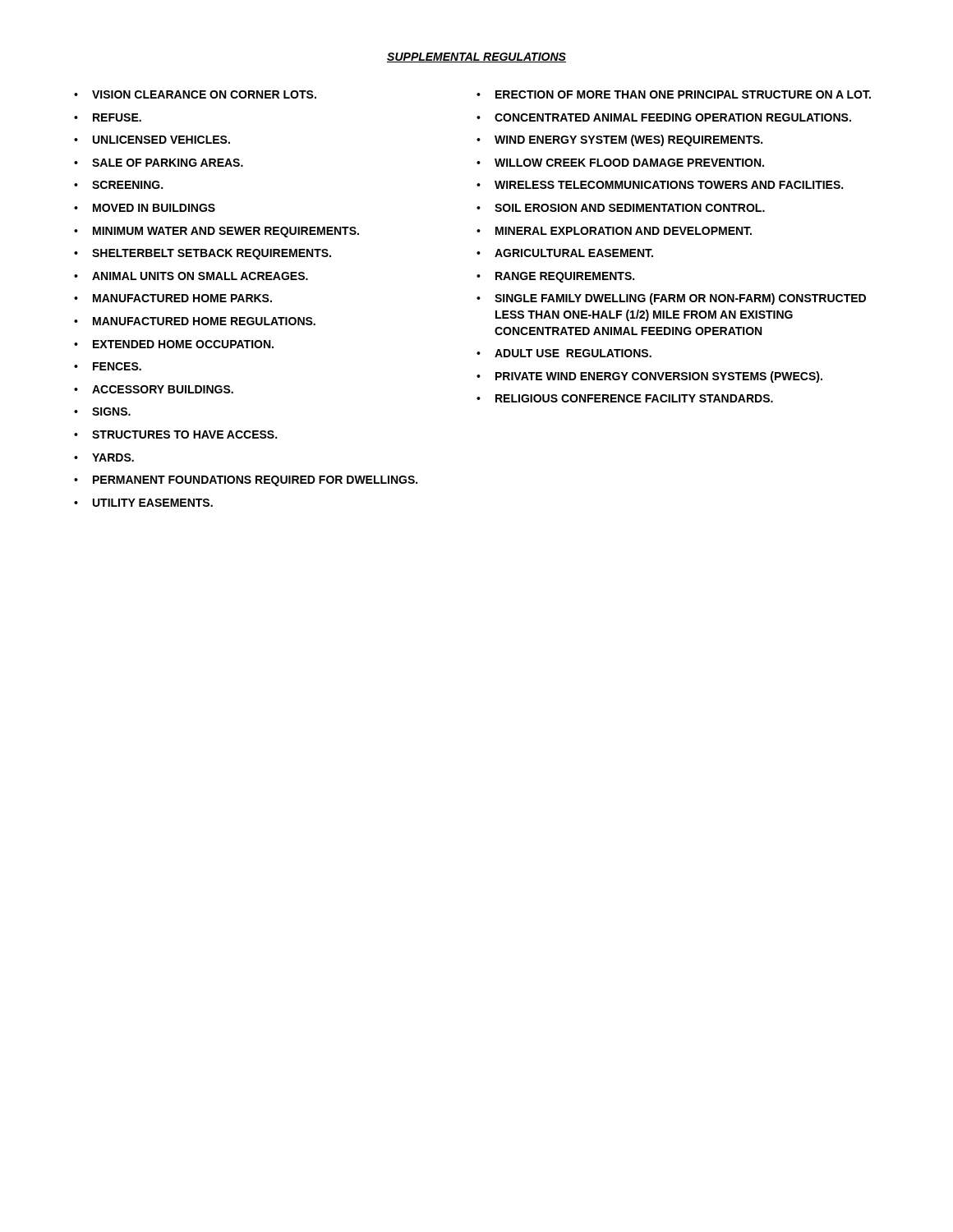Image resolution: width=953 pixels, height=1232 pixels.
Task: Click the passage that begins "• CONCENTRATED ANIMAL FEEDING OPERATION"
Action: click(664, 118)
